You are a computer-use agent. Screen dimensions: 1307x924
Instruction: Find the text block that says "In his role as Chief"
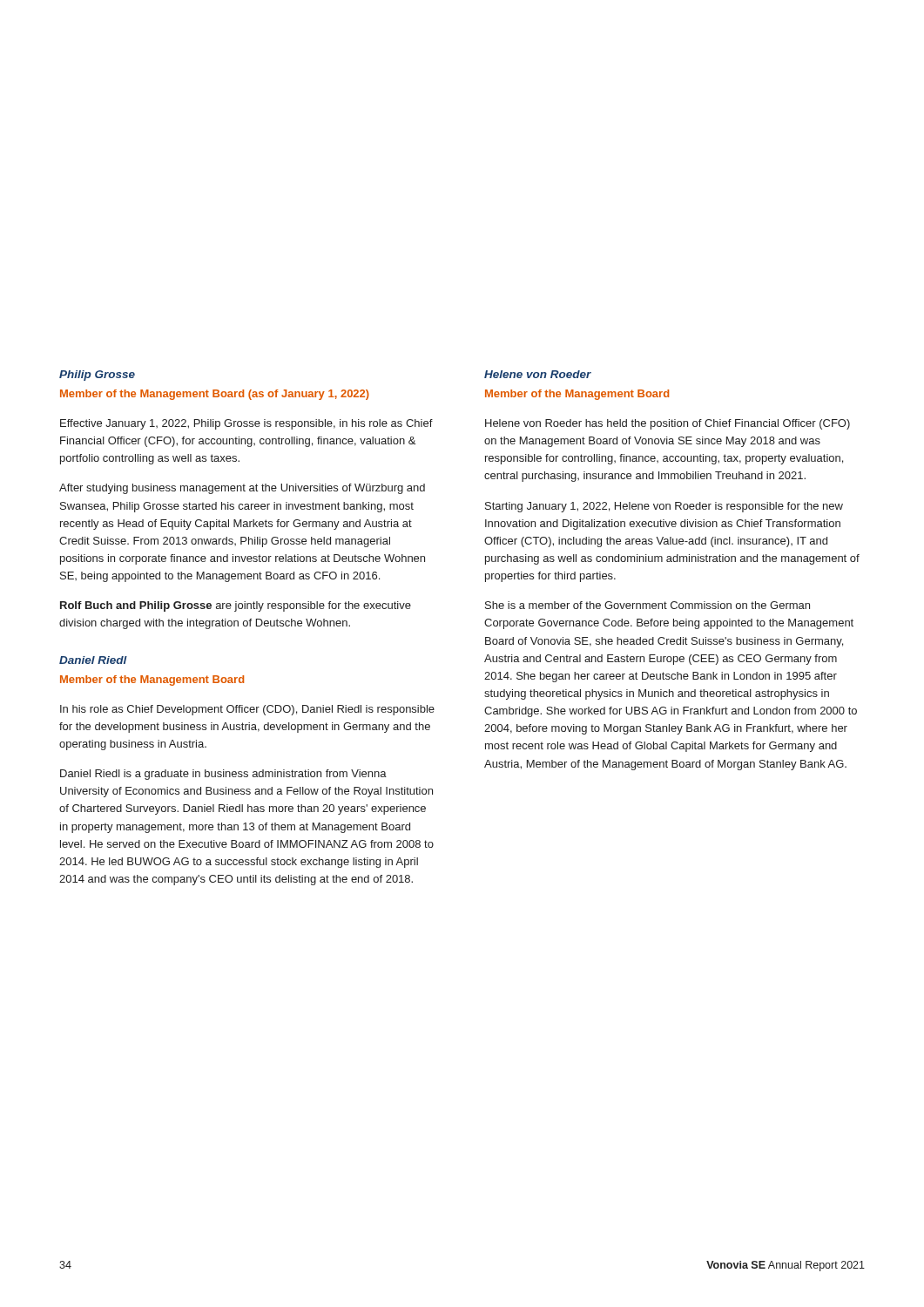[247, 726]
